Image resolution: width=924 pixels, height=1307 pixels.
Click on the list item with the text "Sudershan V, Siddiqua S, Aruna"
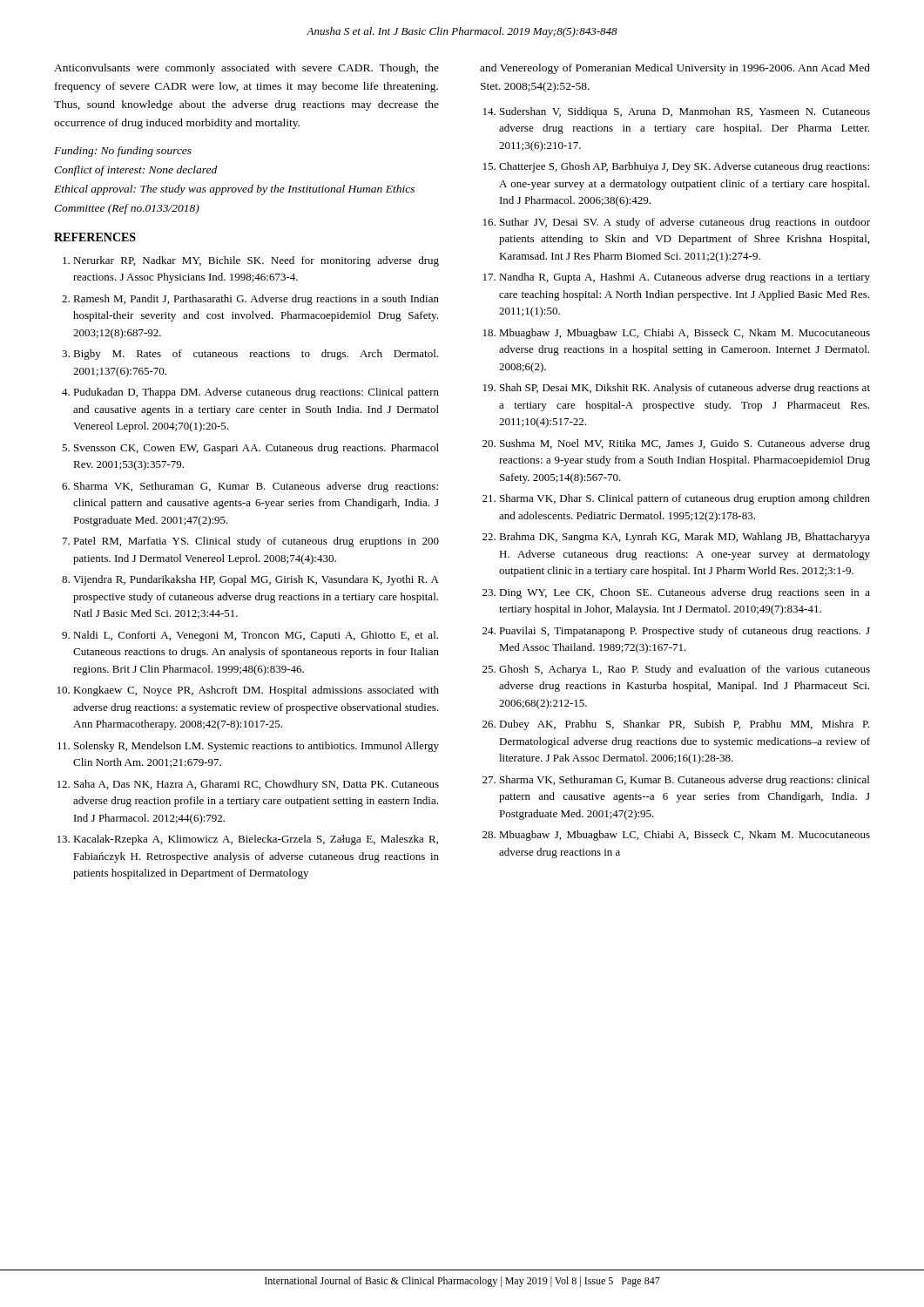[685, 128]
